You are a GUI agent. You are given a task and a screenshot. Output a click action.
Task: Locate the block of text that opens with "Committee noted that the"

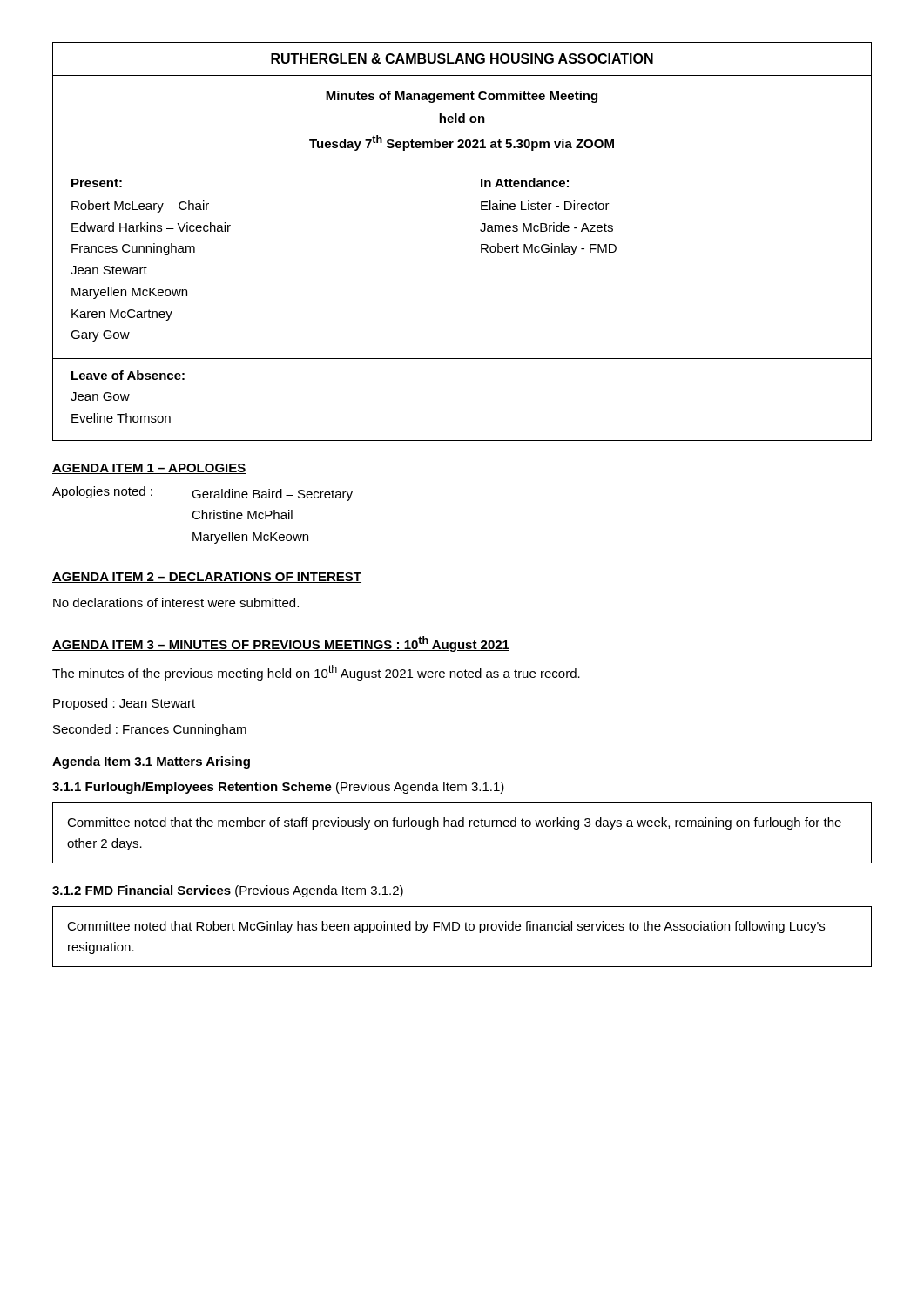454,832
